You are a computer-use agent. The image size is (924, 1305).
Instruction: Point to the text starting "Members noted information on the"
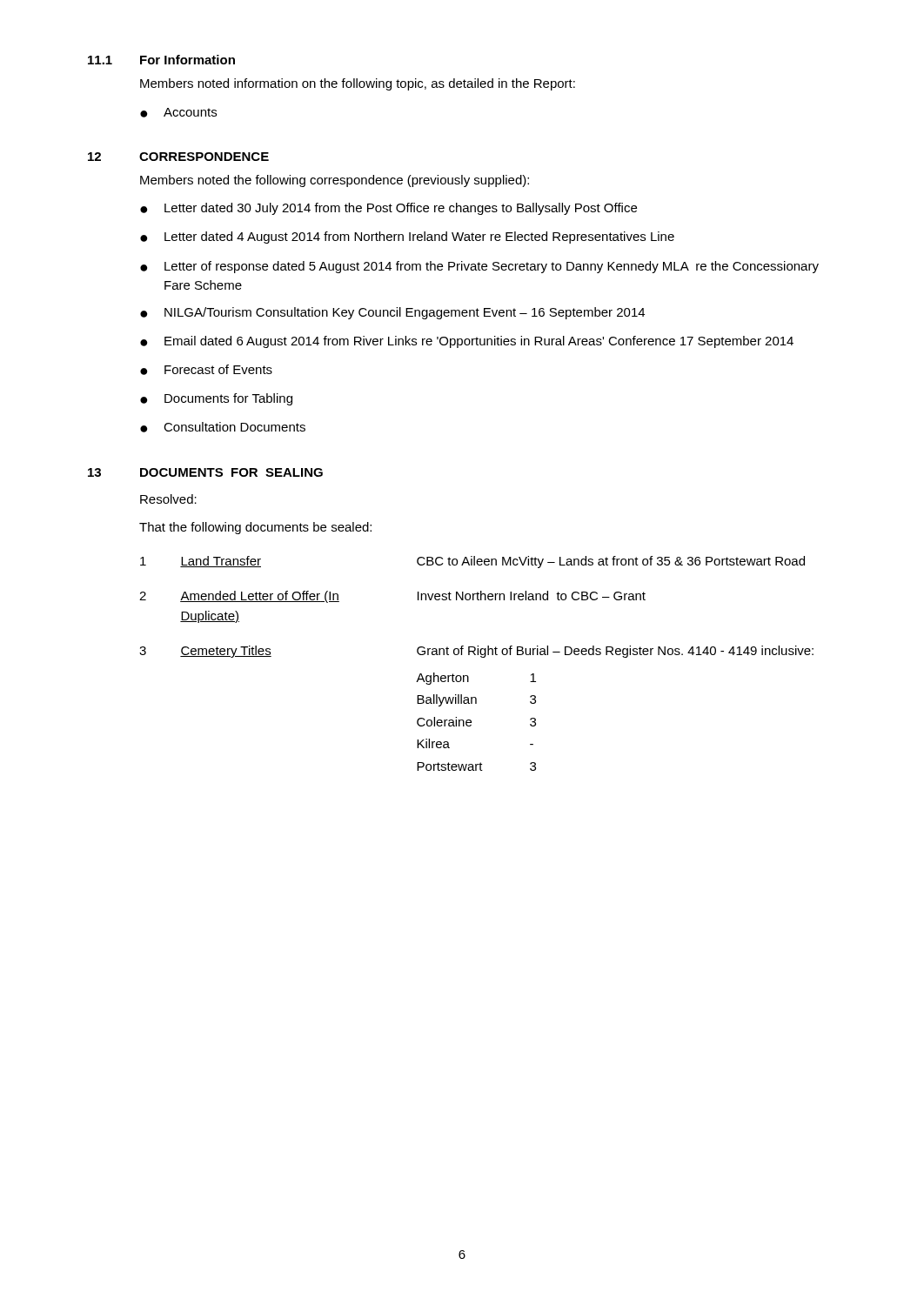(x=358, y=83)
